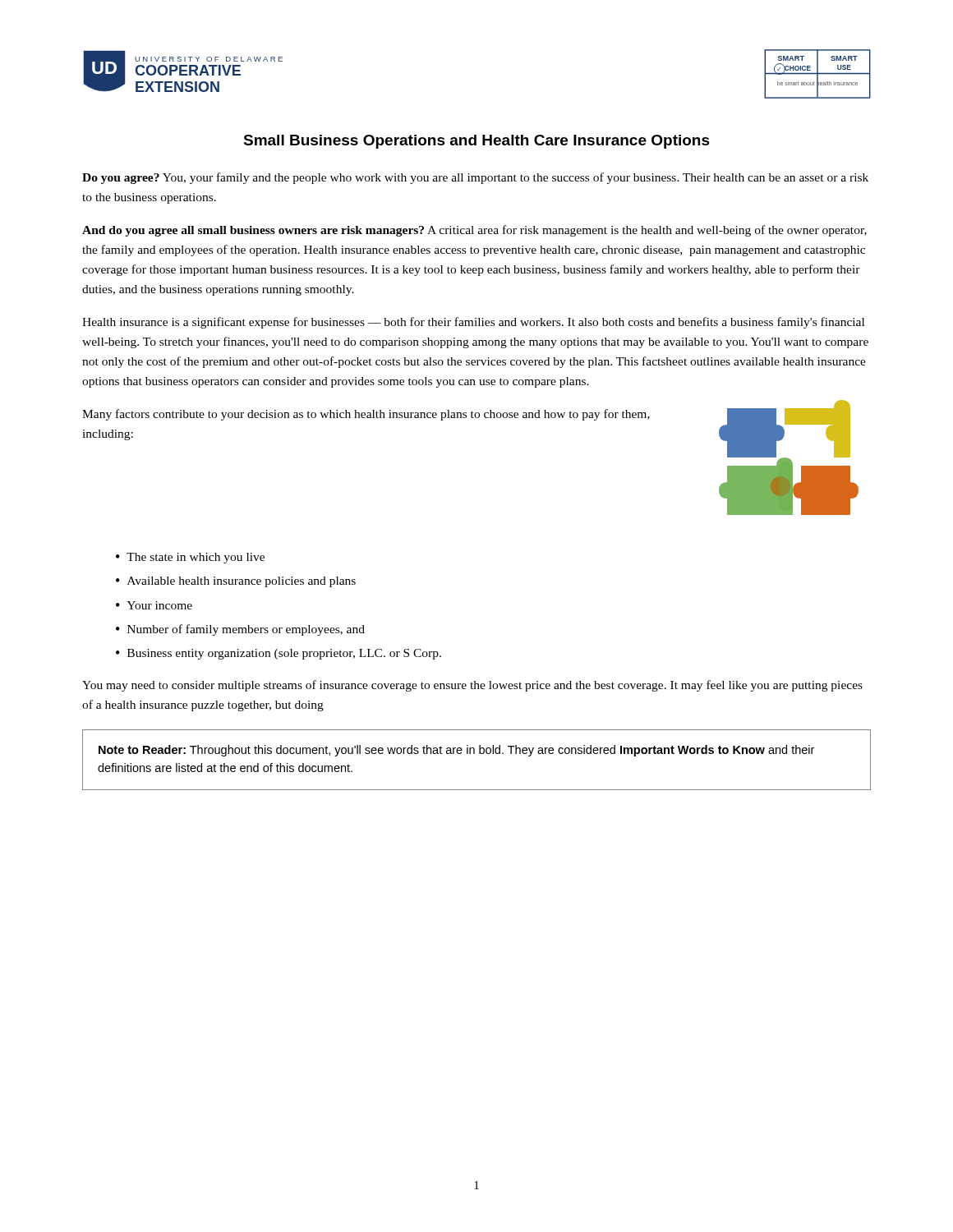This screenshot has height=1232, width=953.
Task: Find the text block containing "And do you agree all"
Action: (x=475, y=259)
